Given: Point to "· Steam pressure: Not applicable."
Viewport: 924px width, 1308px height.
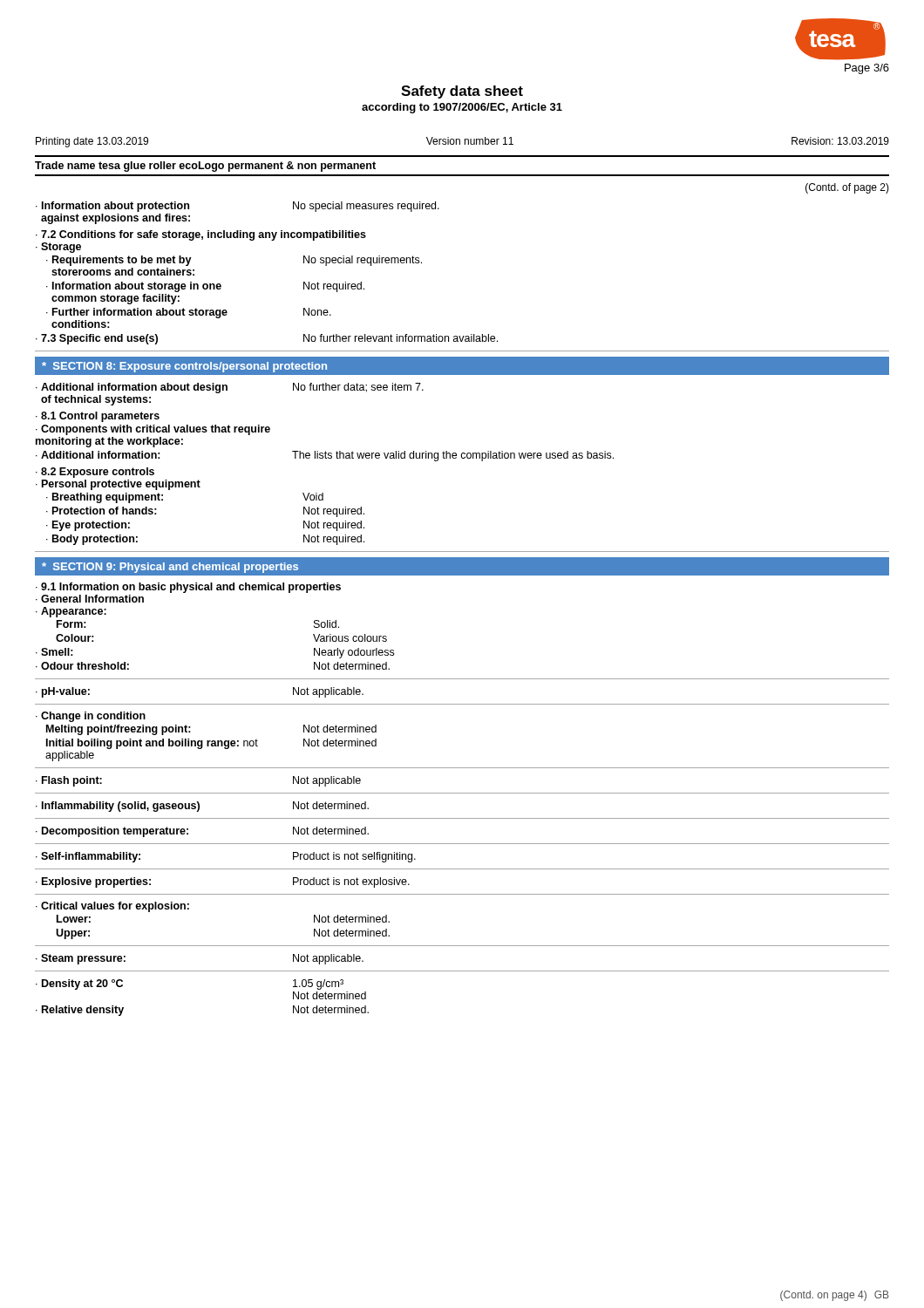Looking at the screenshot, I should point(79,959).
